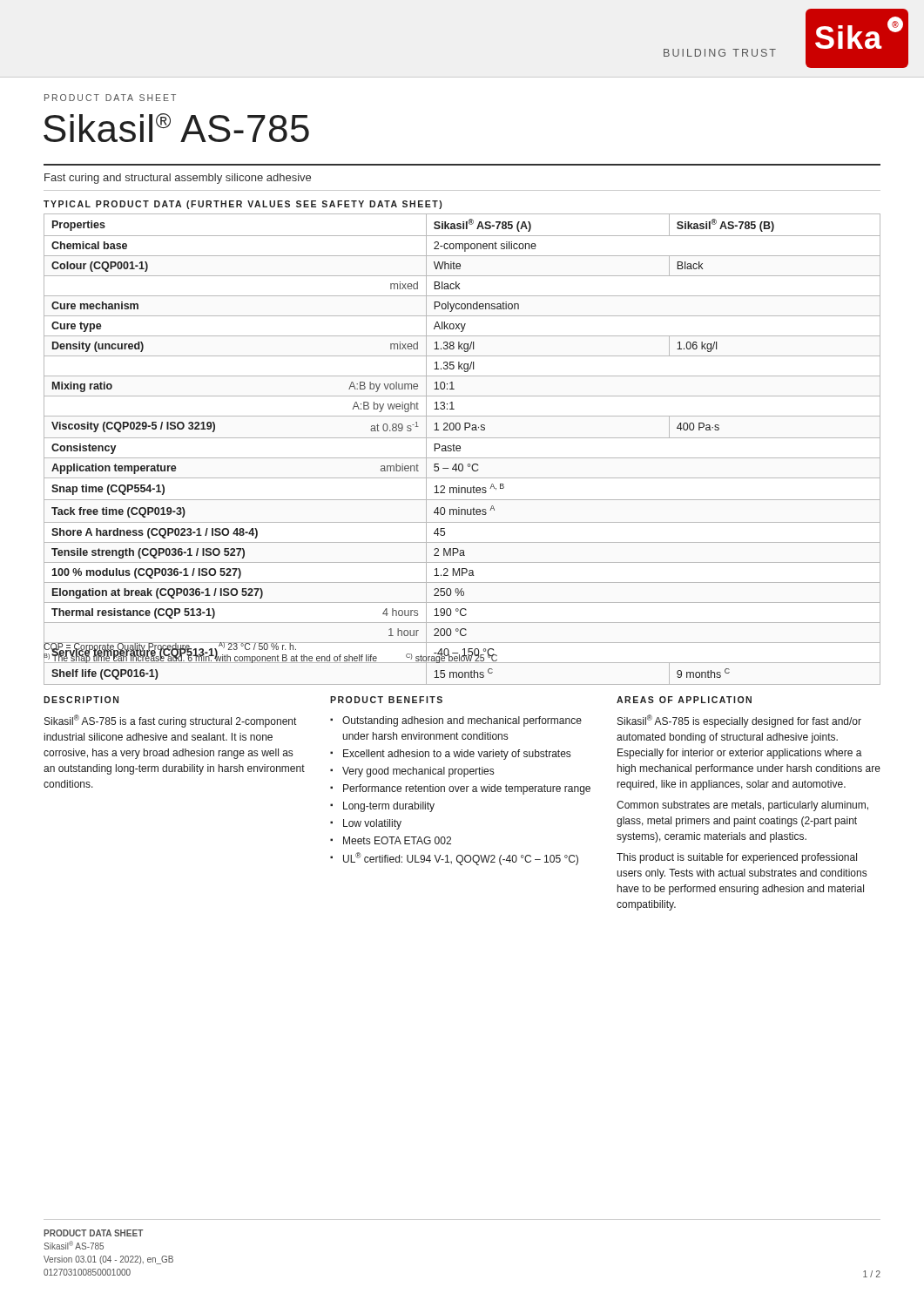
Task: Select the list item containing "▪Outstanding adhesion and mechanical performance under harsh environment"
Action: tap(456, 727)
